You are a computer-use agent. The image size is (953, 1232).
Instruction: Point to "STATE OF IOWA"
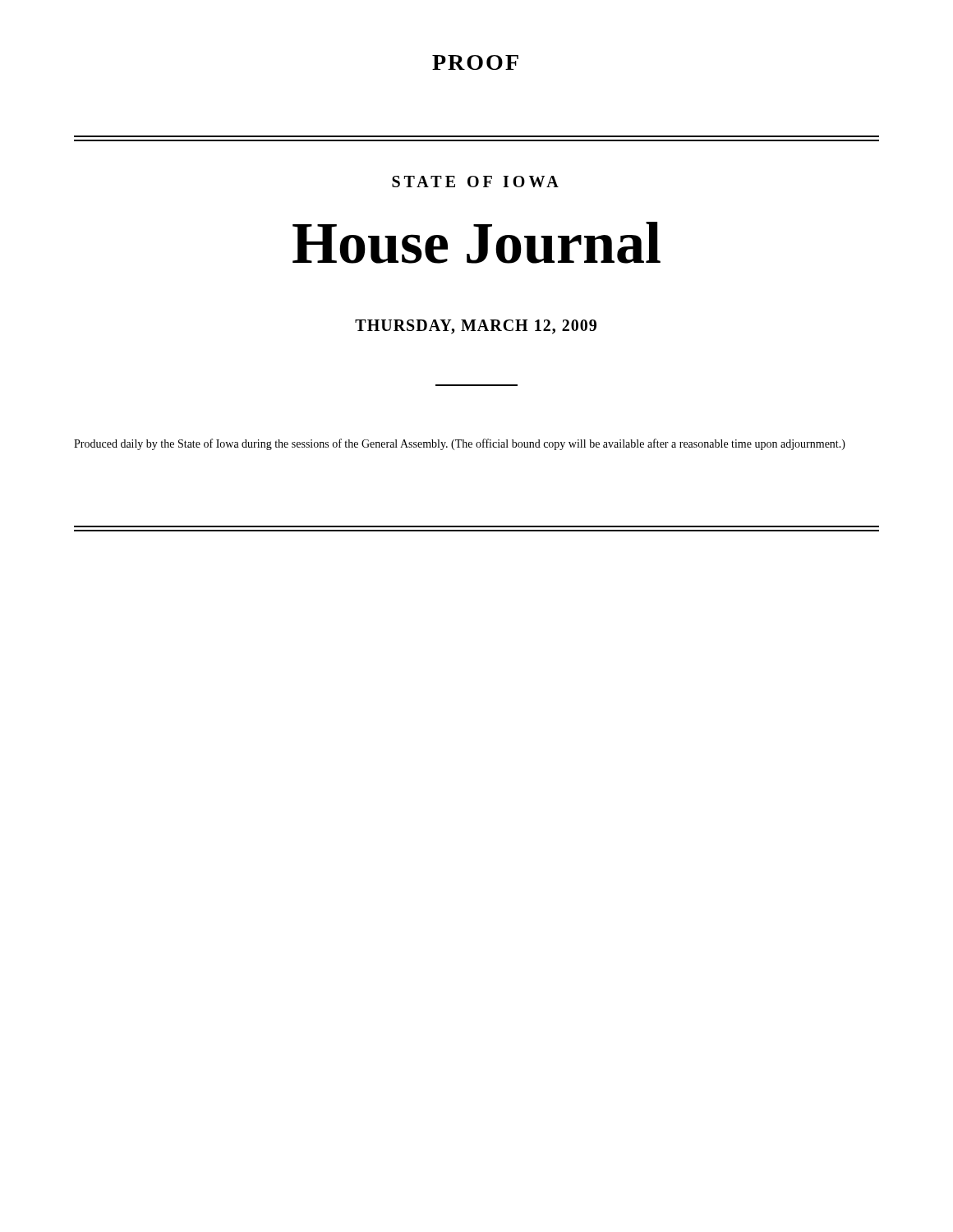tap(476, 182)
